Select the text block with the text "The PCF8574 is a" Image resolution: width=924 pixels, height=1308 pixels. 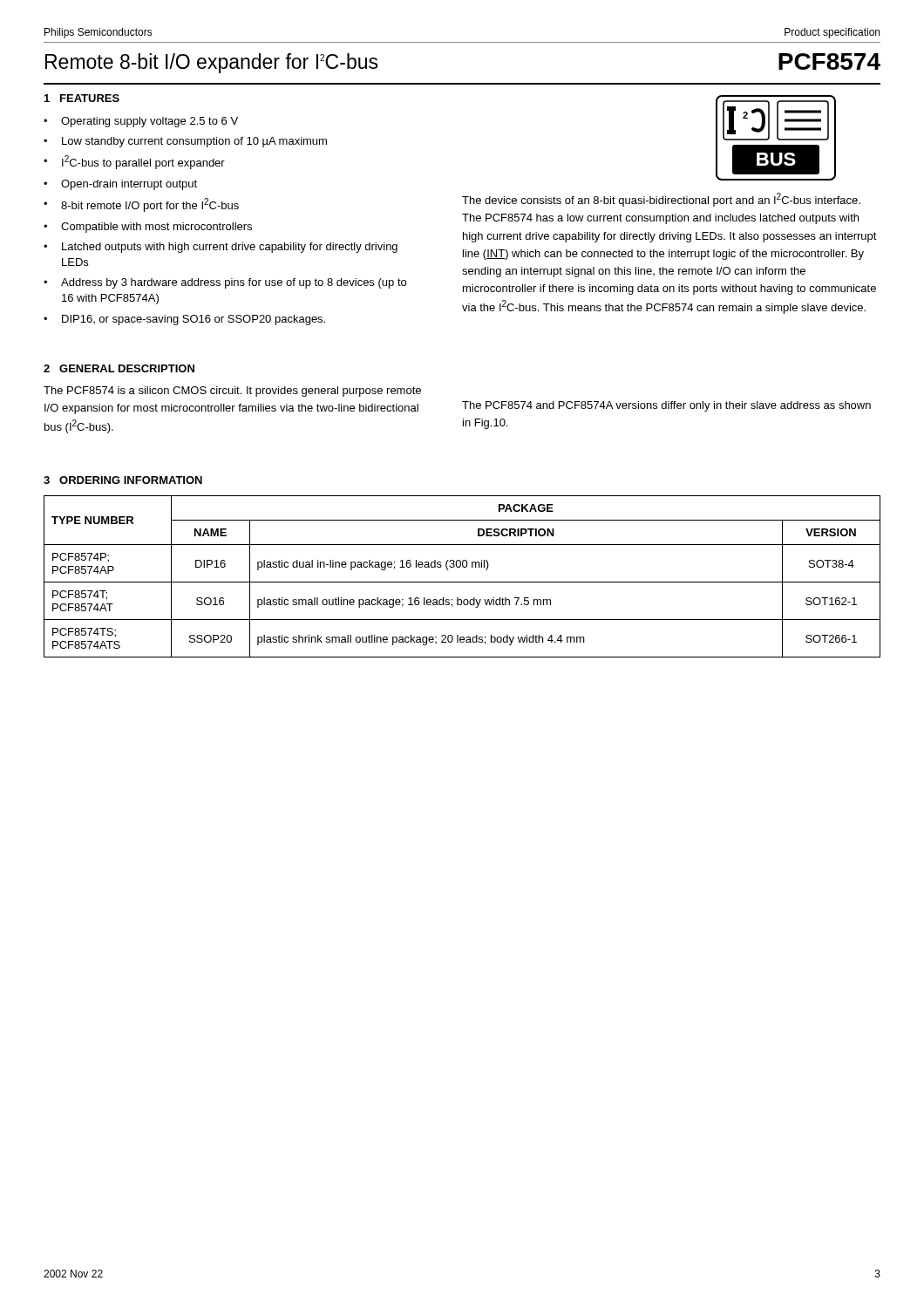coord(233,409)
